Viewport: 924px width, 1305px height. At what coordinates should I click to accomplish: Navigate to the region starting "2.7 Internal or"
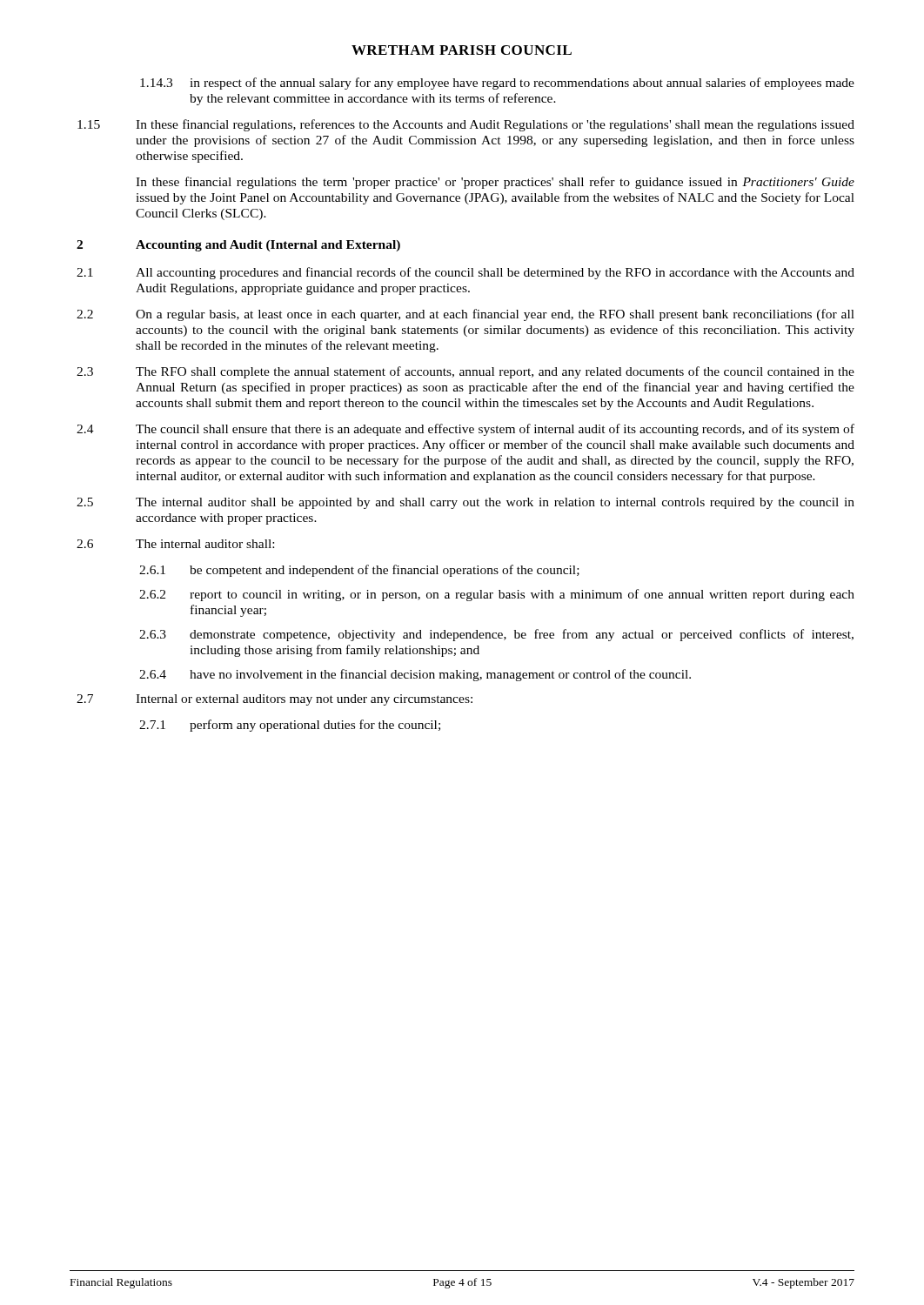[x=462, y=699]
